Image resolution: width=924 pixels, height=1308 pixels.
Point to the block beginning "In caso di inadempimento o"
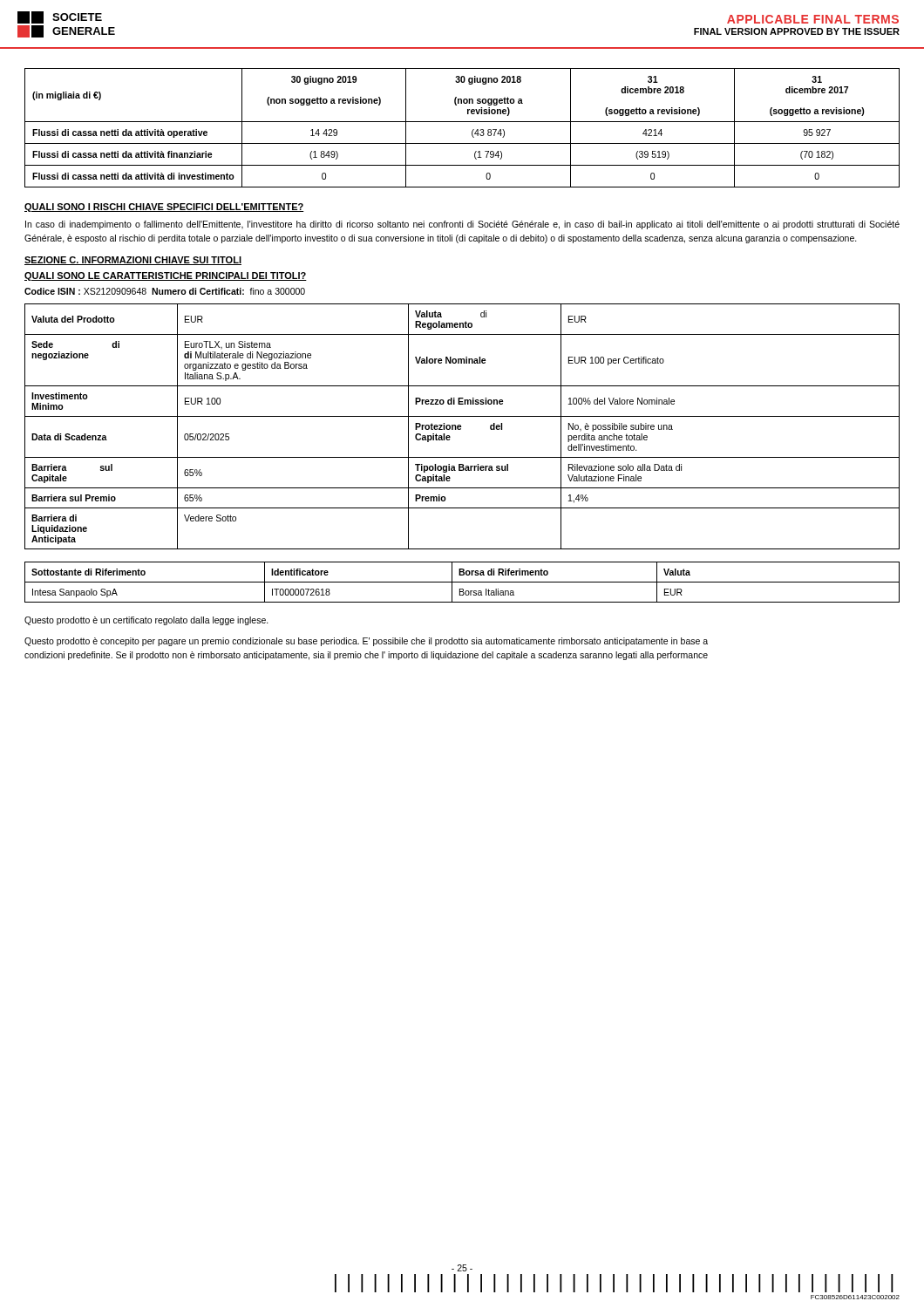(462, 231)
